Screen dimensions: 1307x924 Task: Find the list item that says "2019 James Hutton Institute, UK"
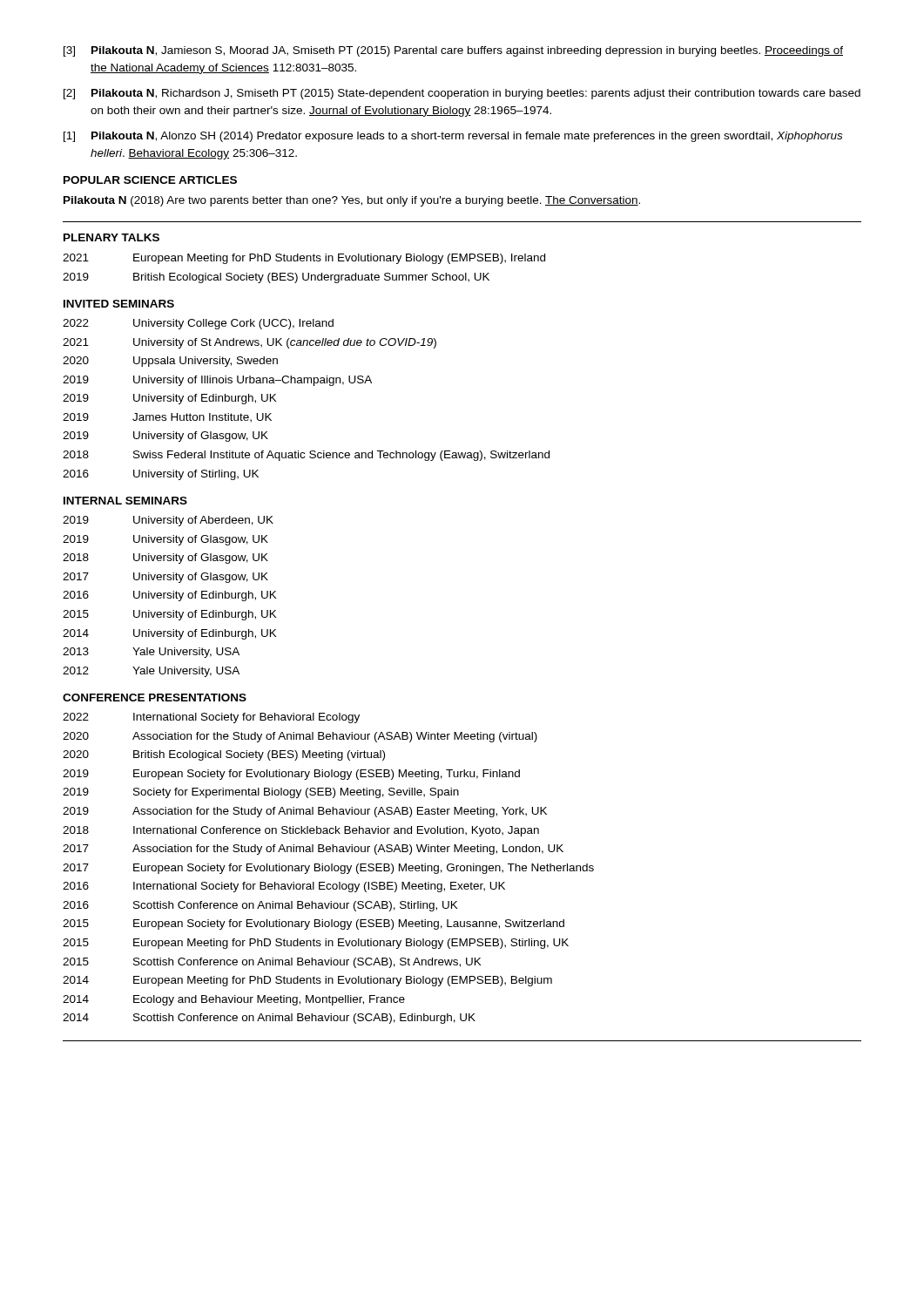click(x=167, y=418)
